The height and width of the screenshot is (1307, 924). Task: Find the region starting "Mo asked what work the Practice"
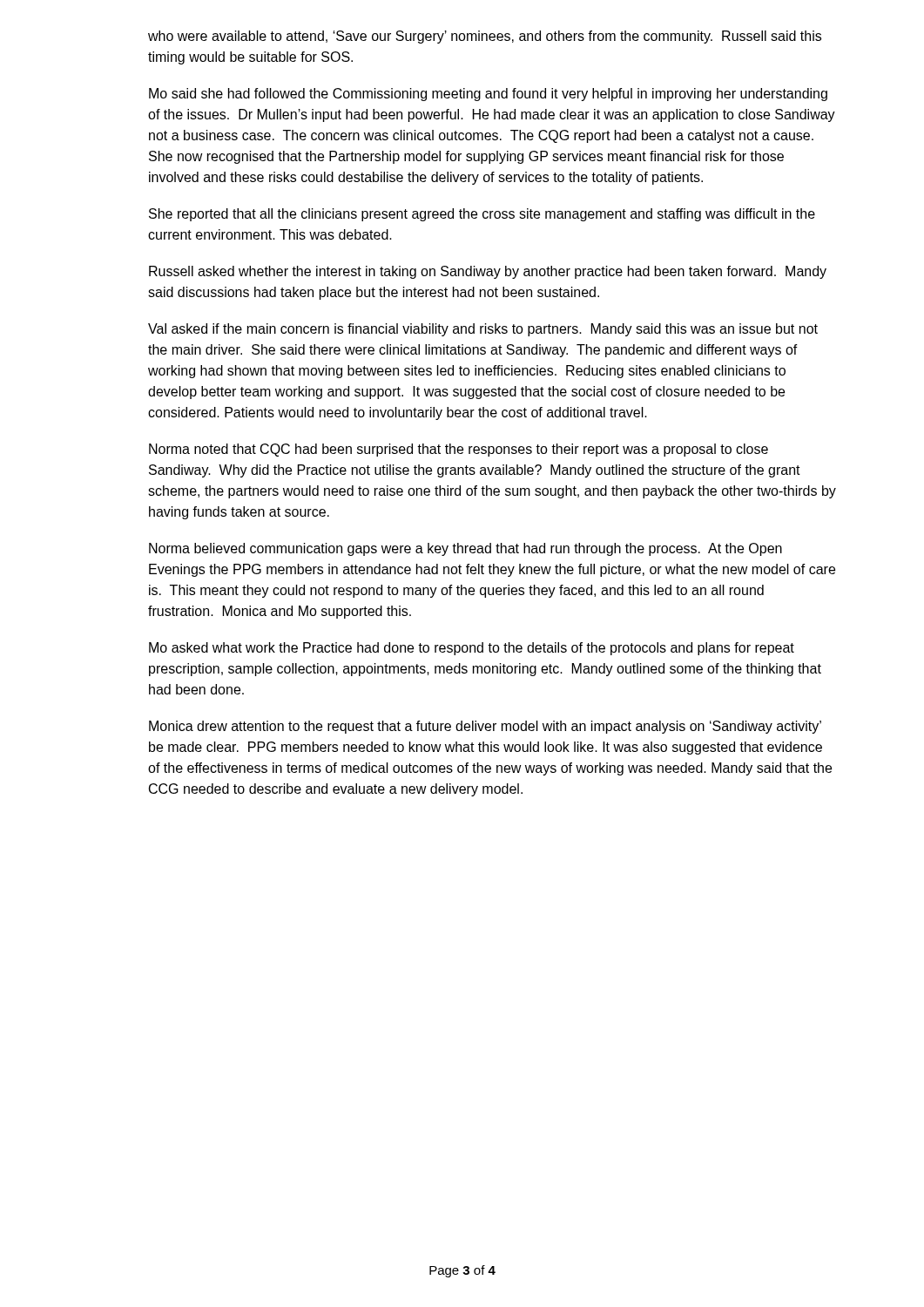485,669
